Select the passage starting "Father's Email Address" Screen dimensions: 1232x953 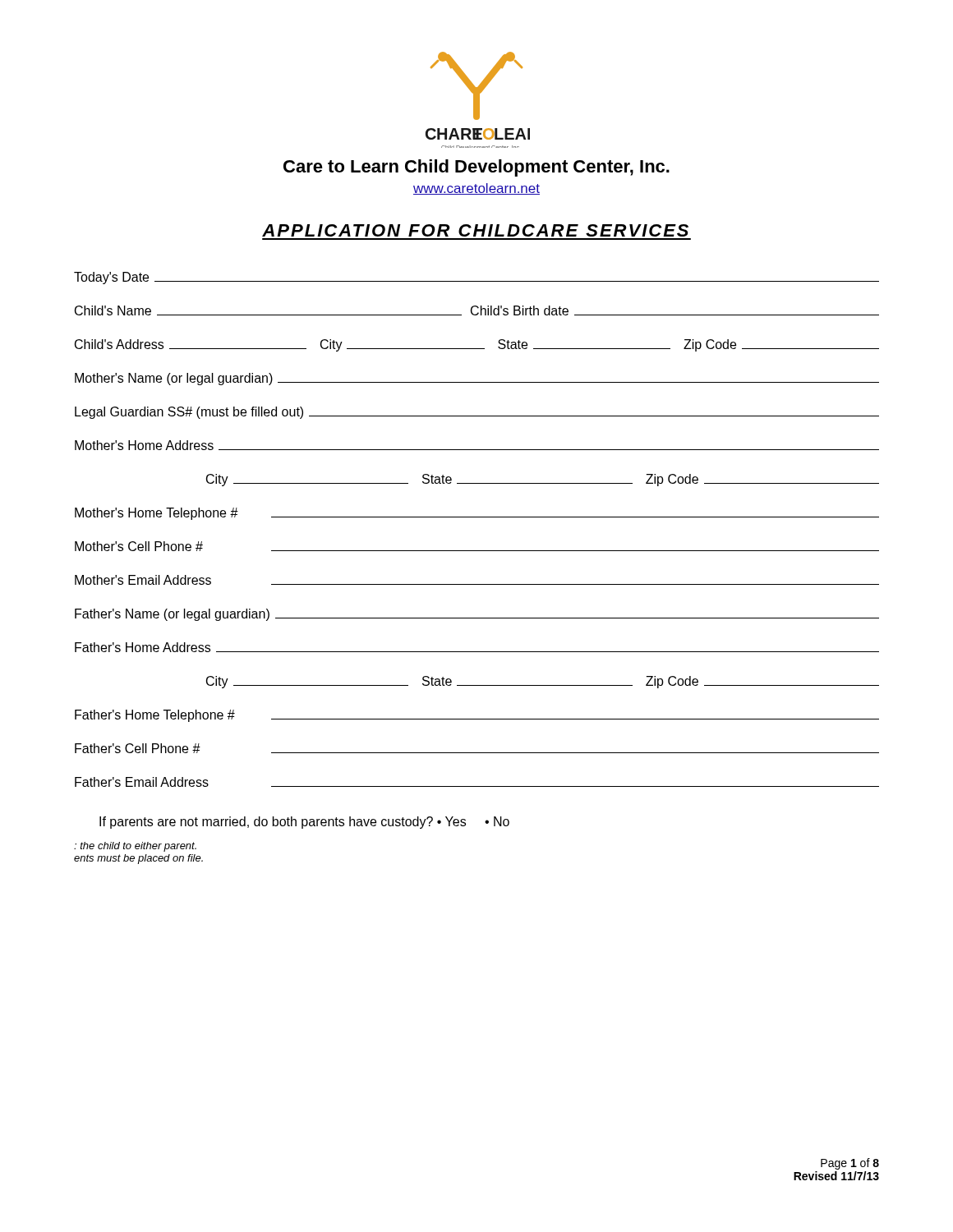click(x=476, y=781)
